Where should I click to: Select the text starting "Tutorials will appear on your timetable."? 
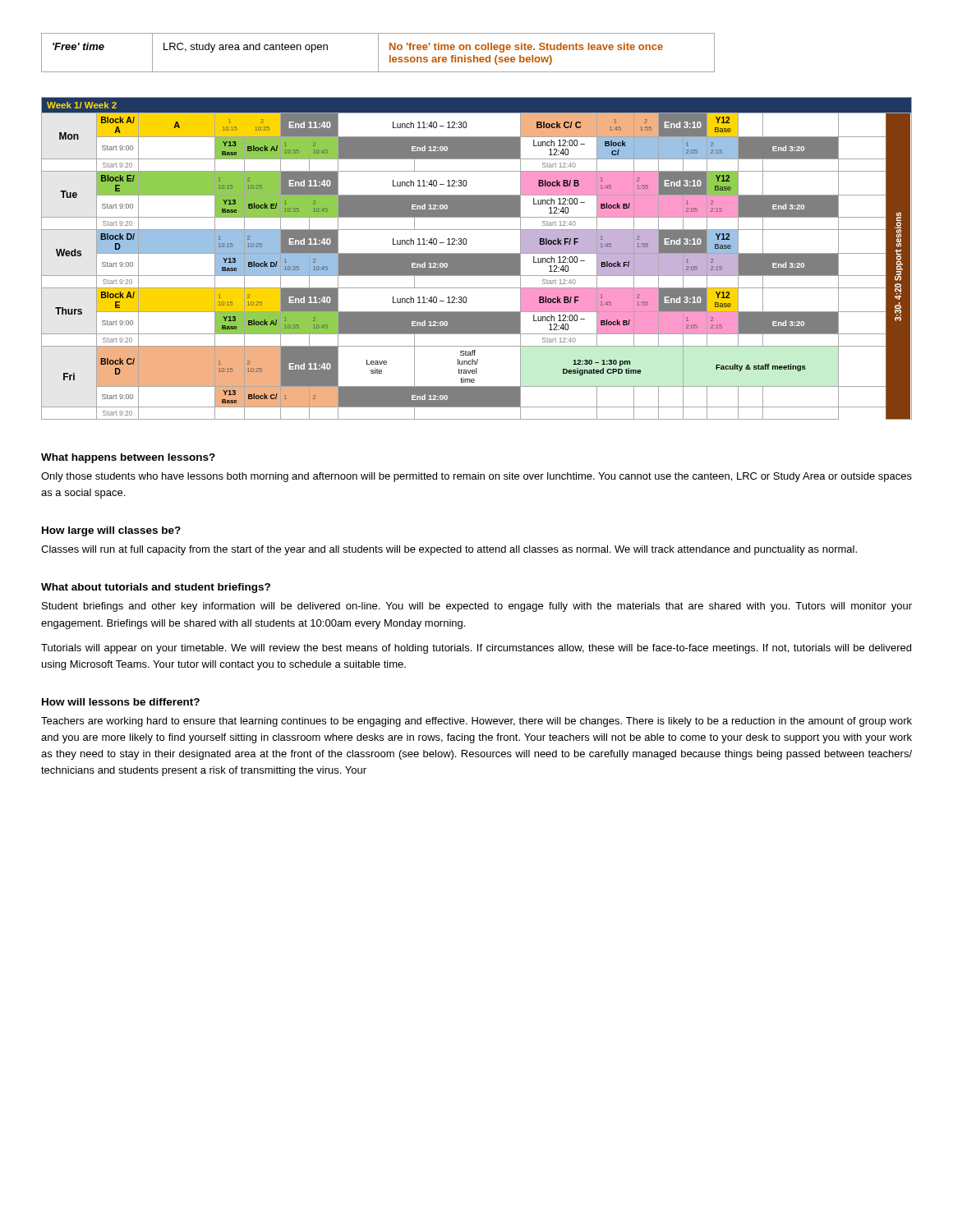[476, 656]
